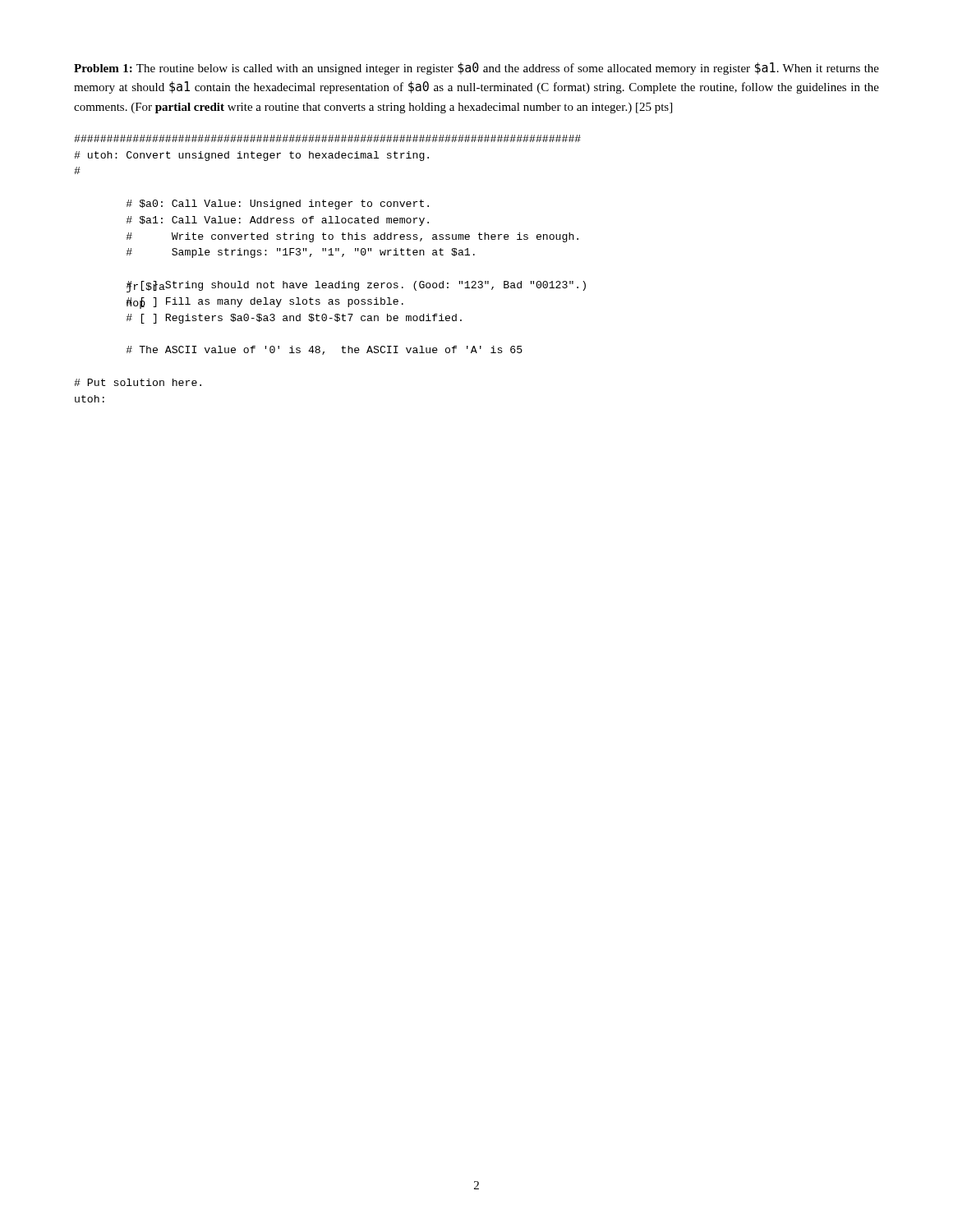Select the block starting "Problem 1: The routine below is called"
Screen dimensions: 1232x953
click(476, 87)
